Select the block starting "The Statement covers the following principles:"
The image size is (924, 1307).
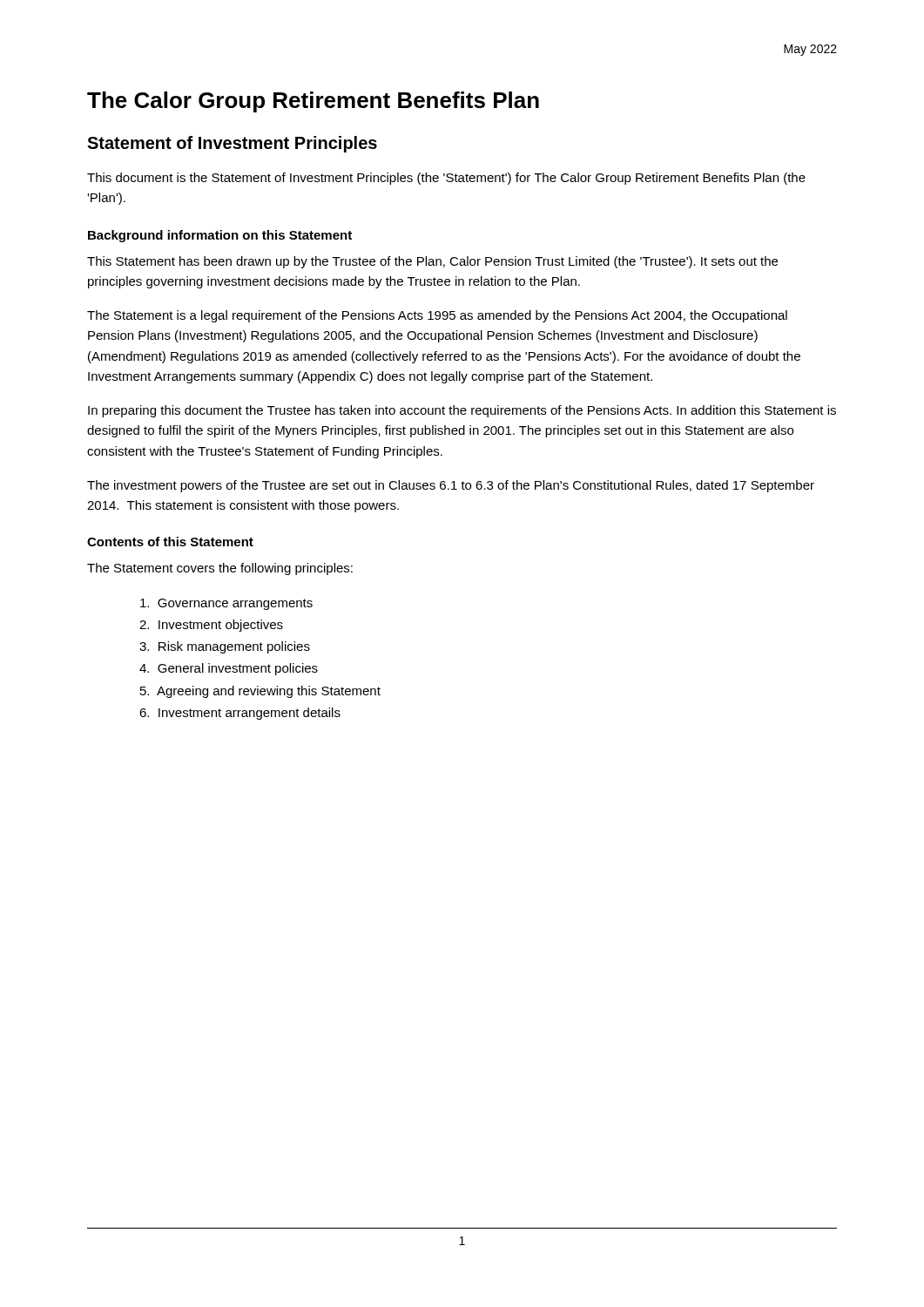tap(220, 568)
